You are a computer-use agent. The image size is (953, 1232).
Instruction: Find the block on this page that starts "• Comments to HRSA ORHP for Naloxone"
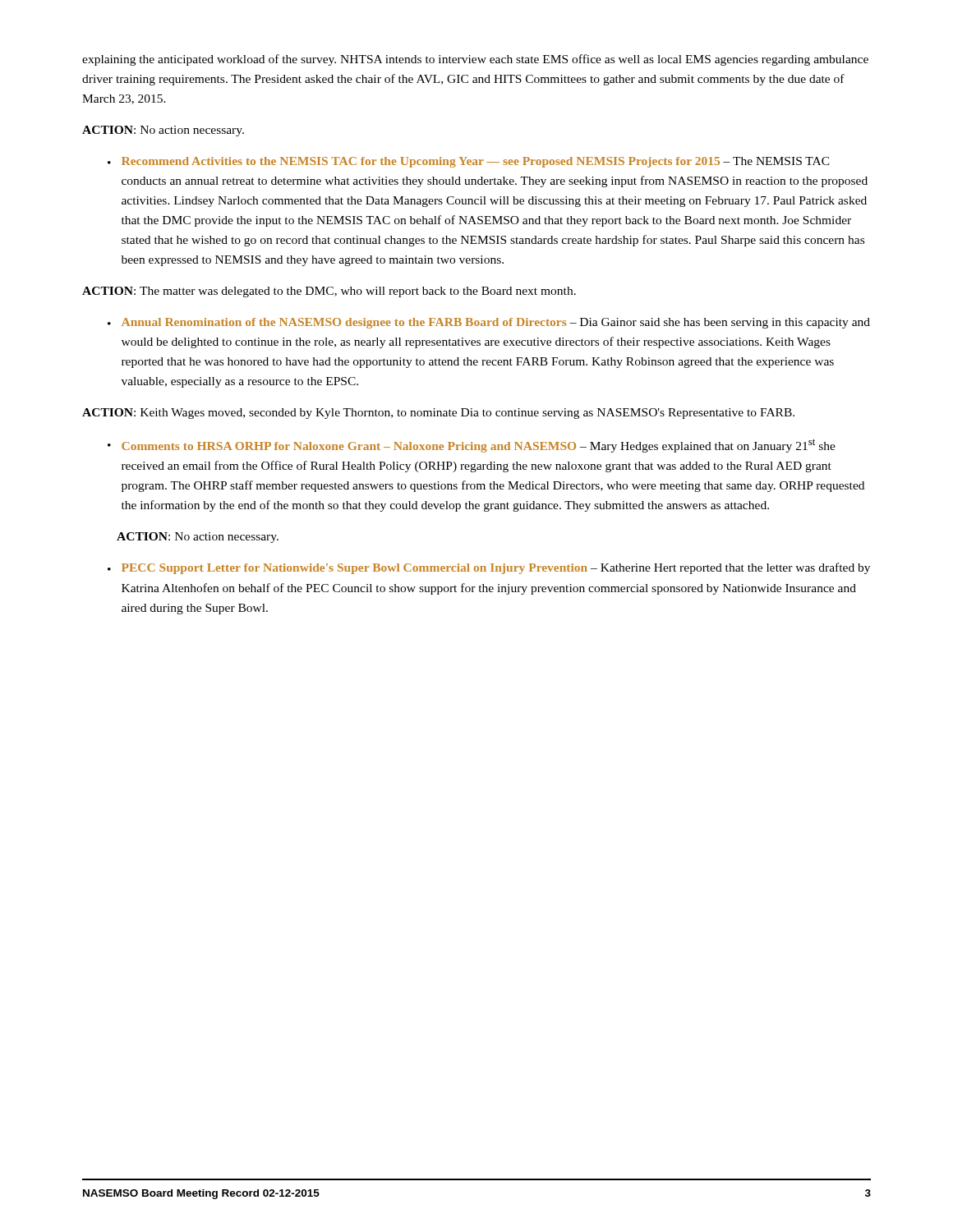(489, 475)
